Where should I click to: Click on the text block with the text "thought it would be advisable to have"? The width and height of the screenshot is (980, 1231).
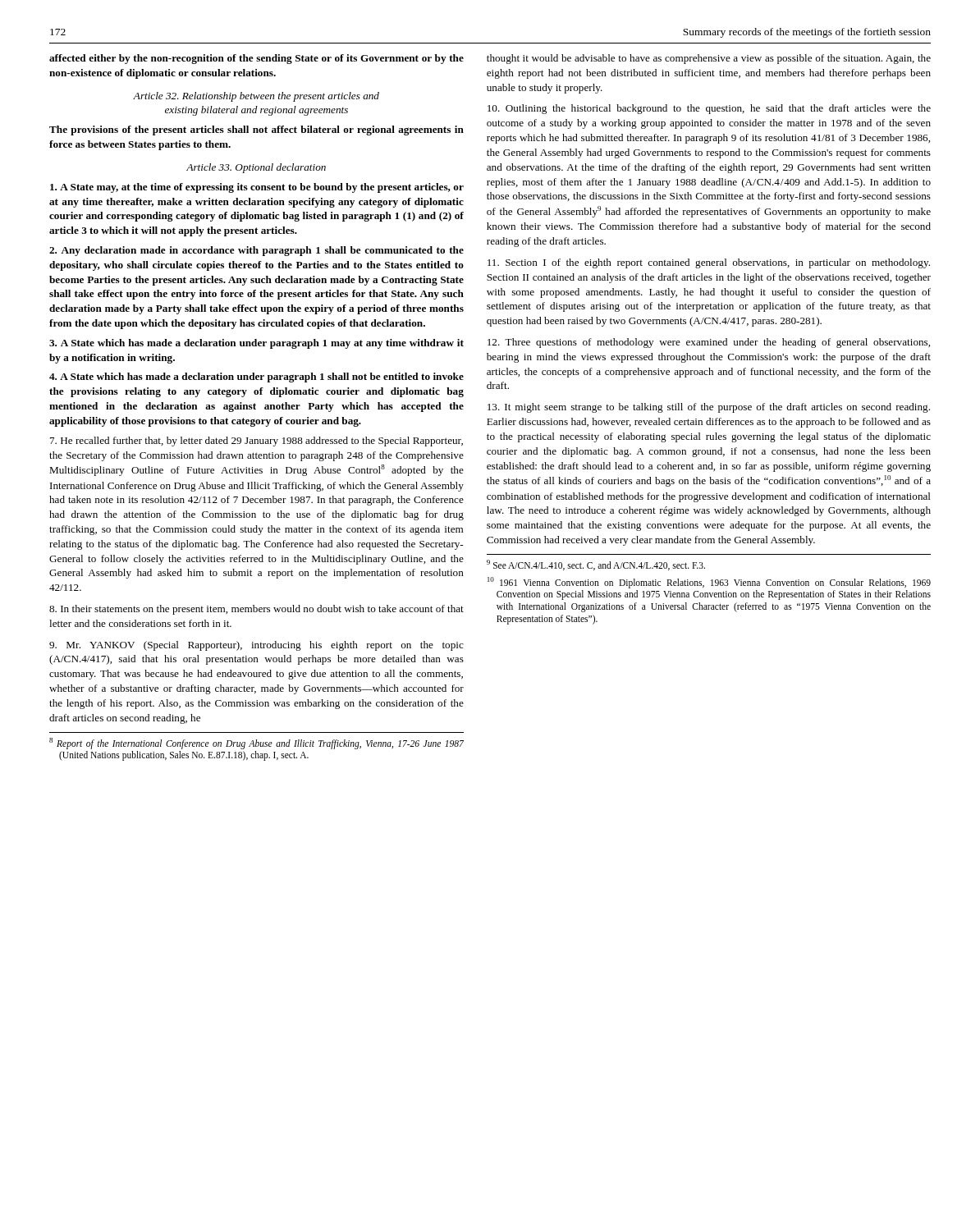coord(709,73)
